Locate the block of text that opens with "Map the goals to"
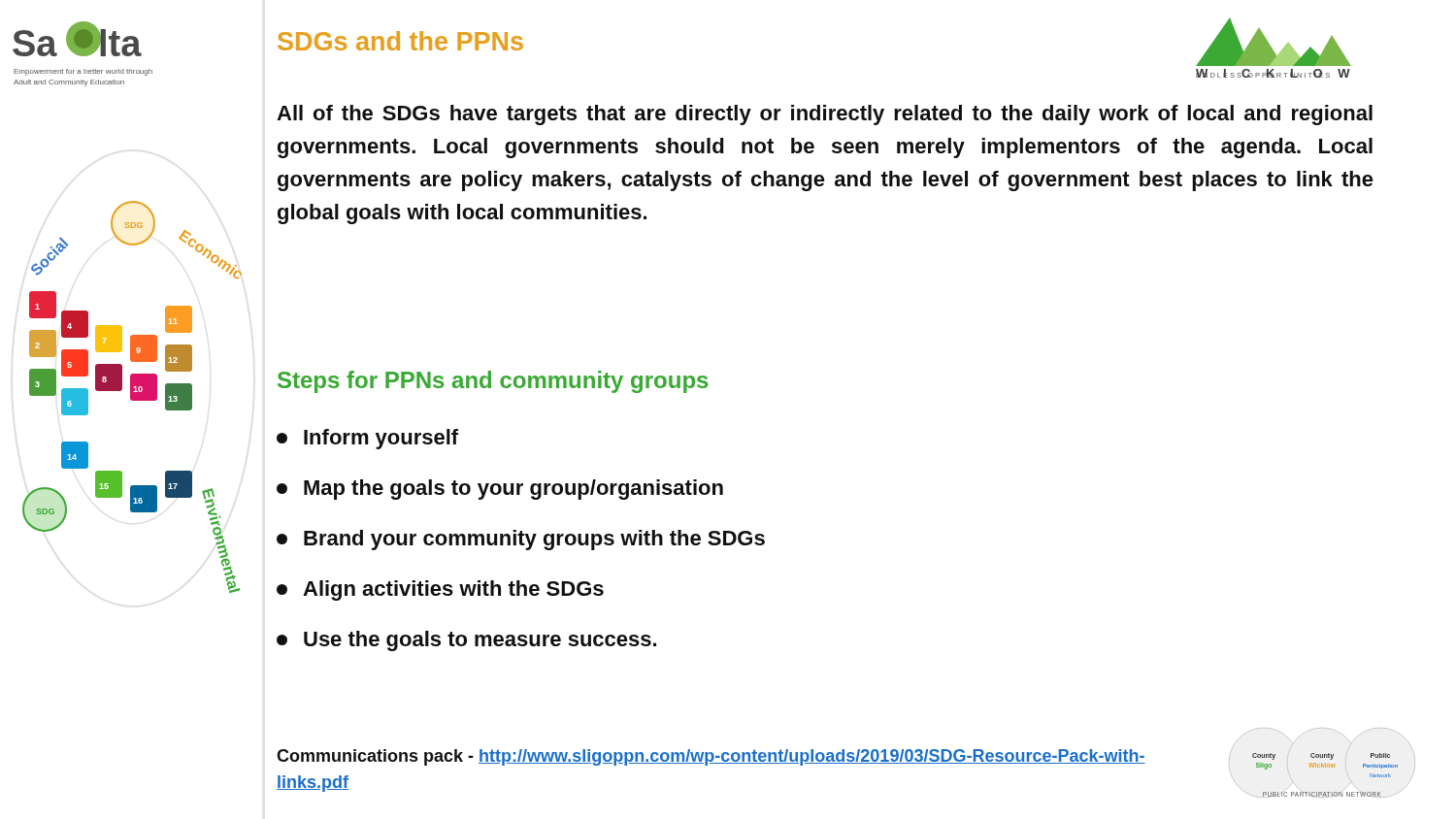This screenshot has height=819, width=1456. [500, 488]
